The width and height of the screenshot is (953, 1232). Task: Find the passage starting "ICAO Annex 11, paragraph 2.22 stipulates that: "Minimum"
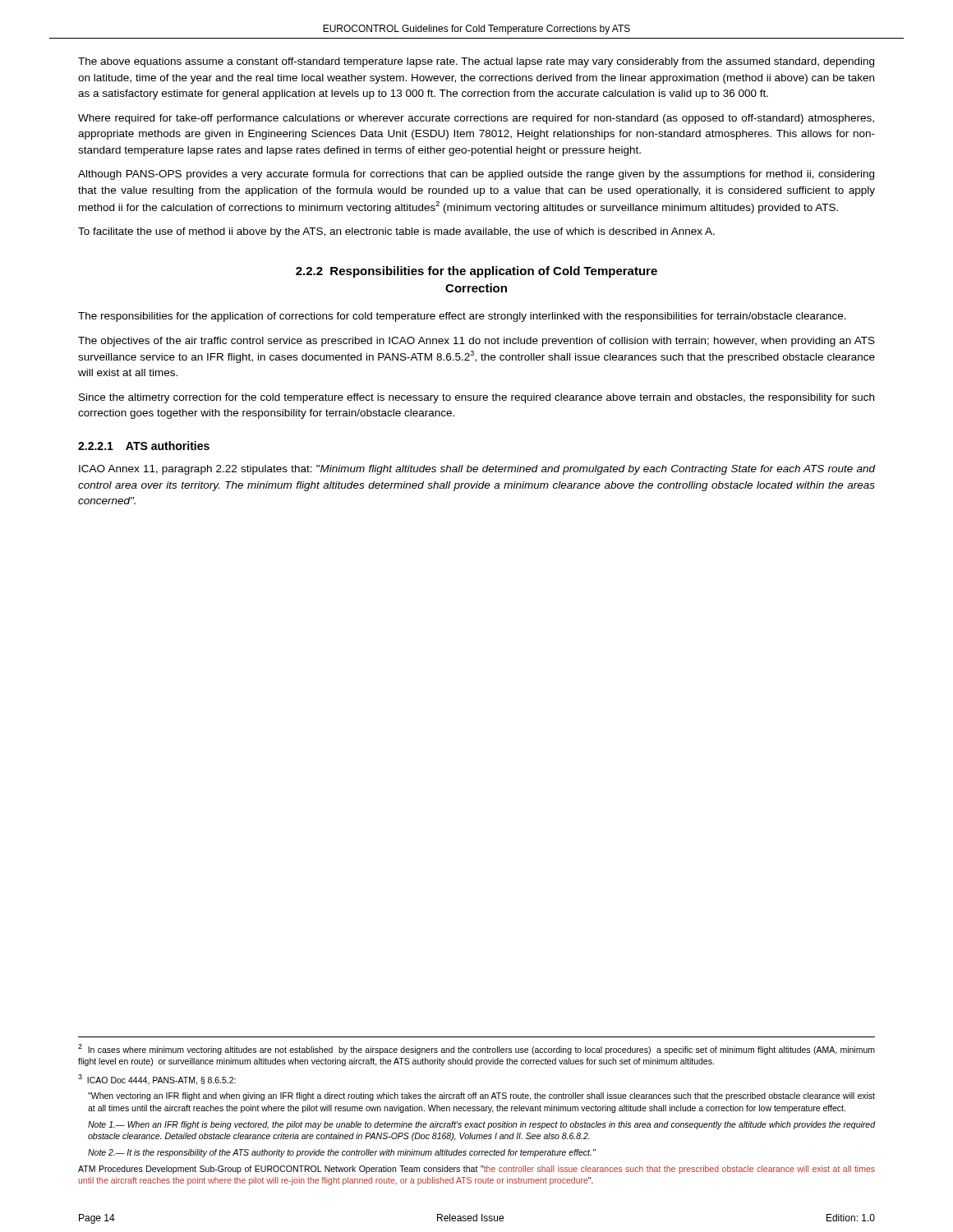click(476, 485)
